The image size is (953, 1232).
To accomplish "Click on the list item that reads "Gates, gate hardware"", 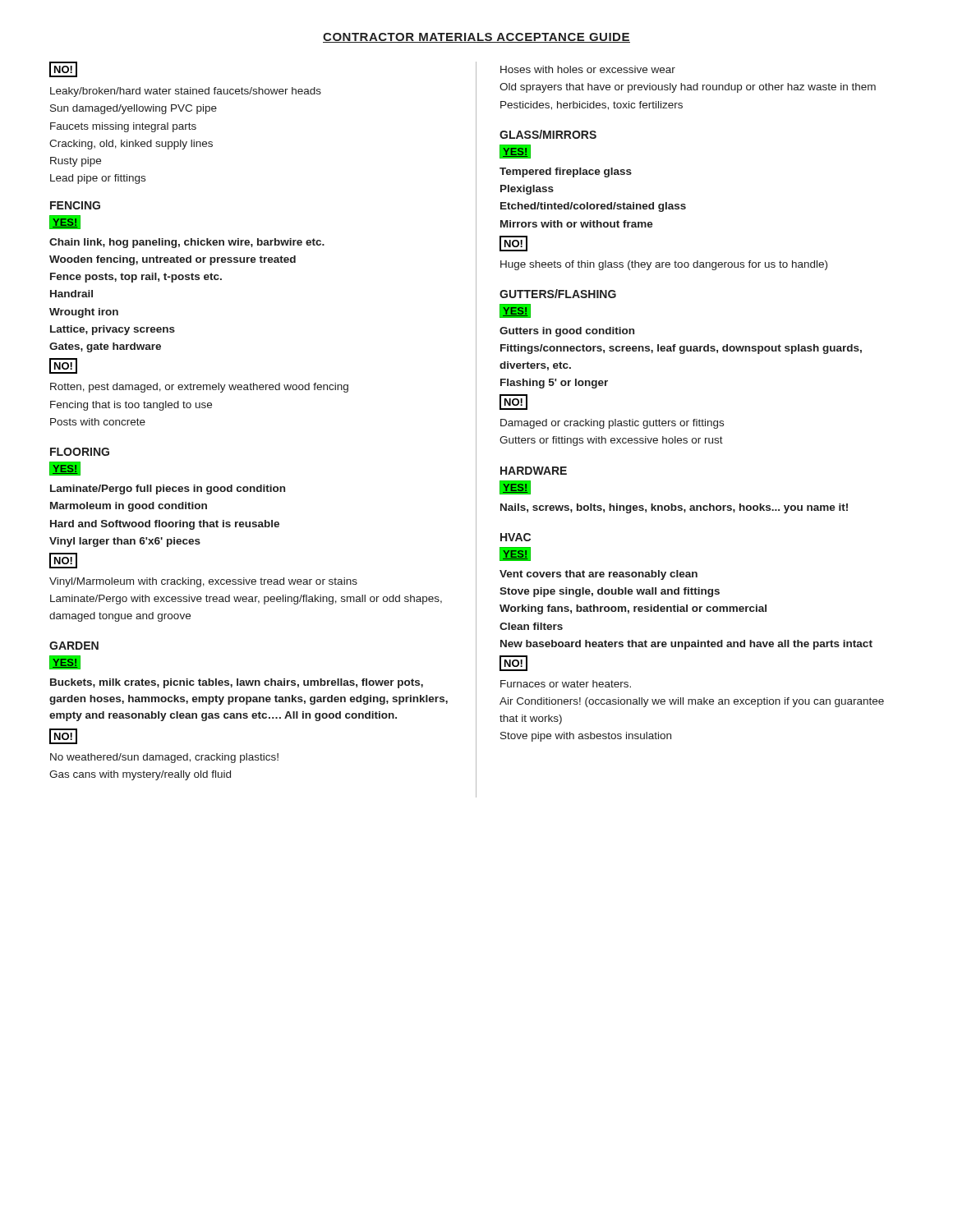I will click(105, 346).
